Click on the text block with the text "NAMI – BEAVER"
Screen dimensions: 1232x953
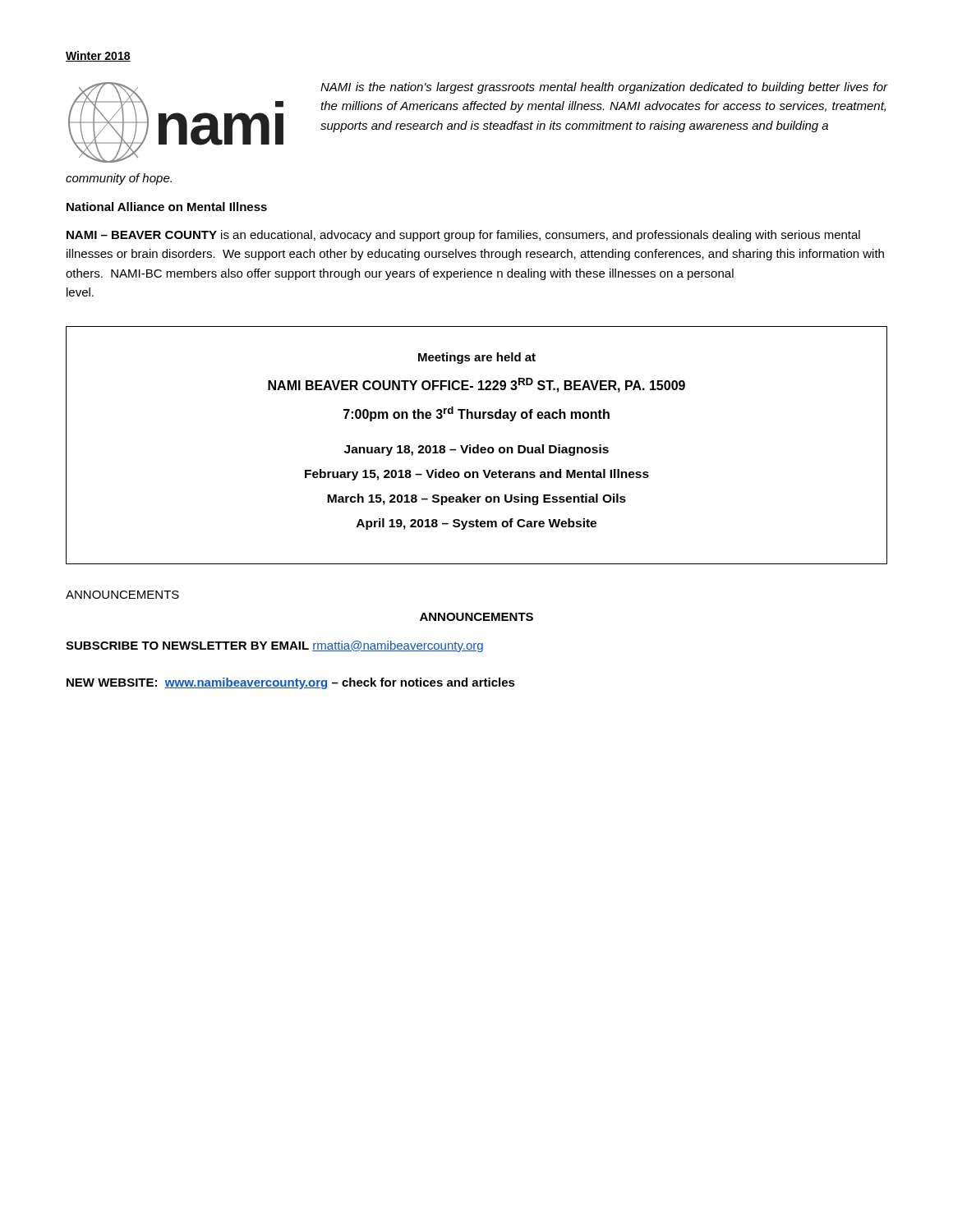click(x=475, y=263)
